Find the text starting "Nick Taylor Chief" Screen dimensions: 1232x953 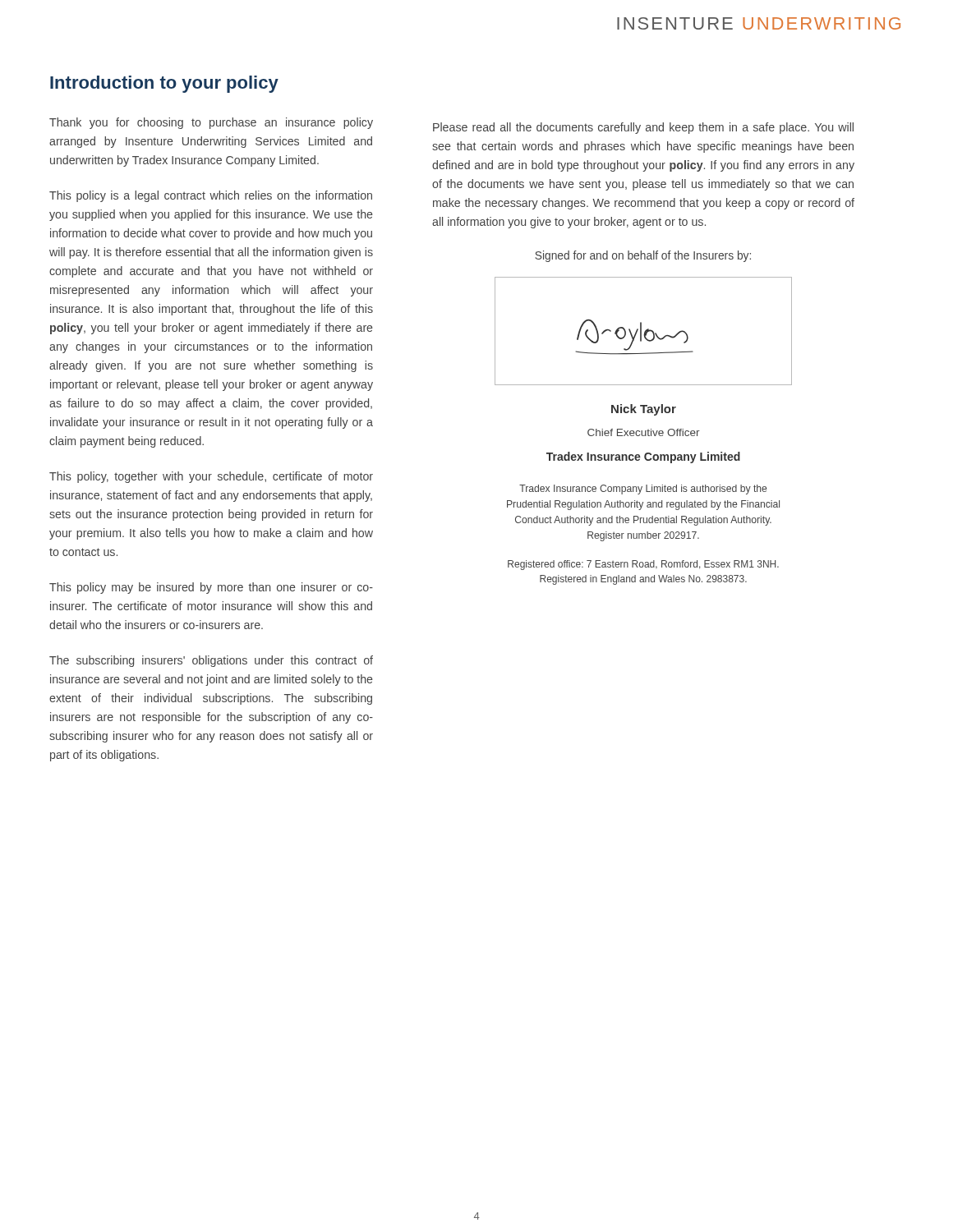[643, 432]
